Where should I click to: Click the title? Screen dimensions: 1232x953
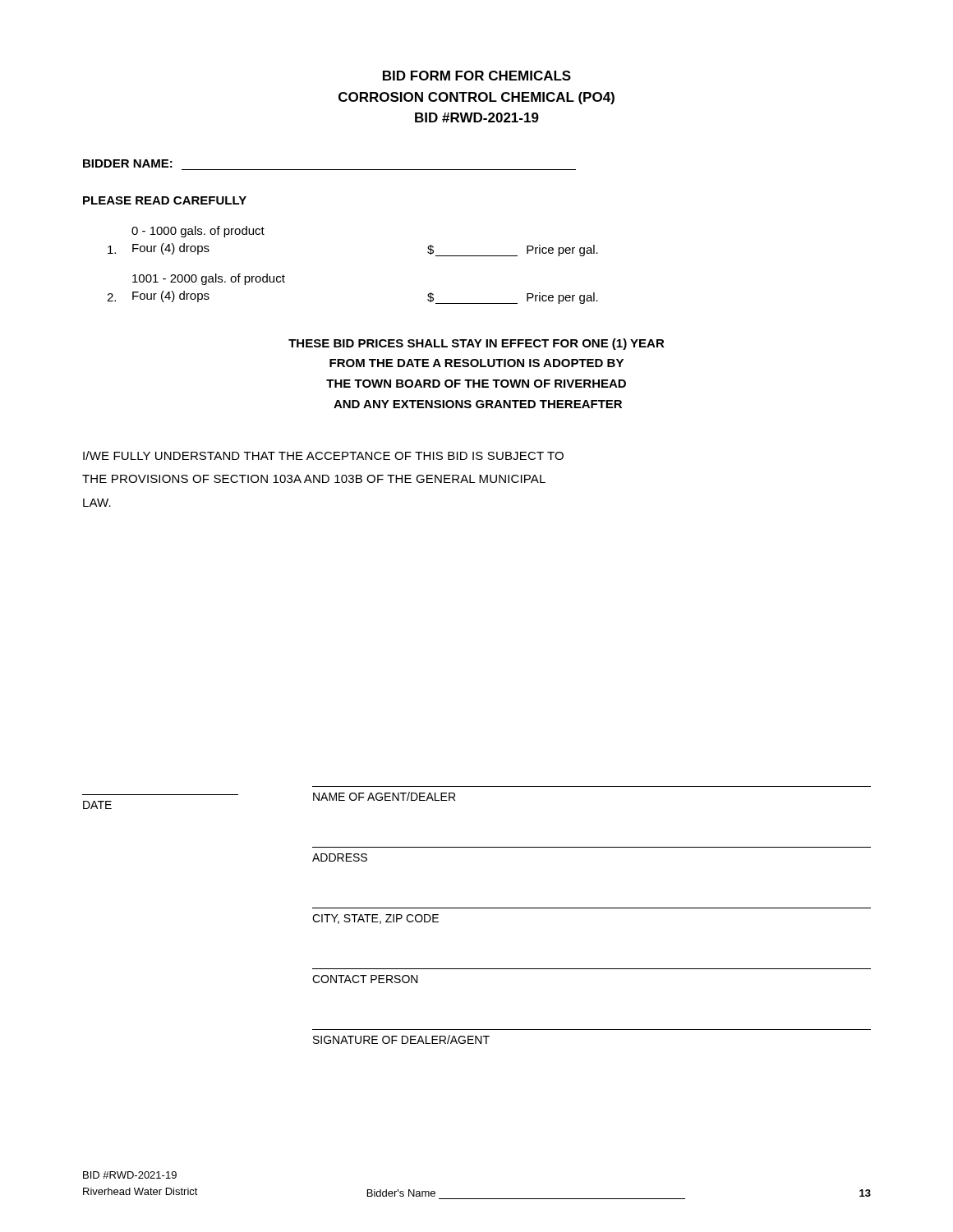(x=476, y=97)
